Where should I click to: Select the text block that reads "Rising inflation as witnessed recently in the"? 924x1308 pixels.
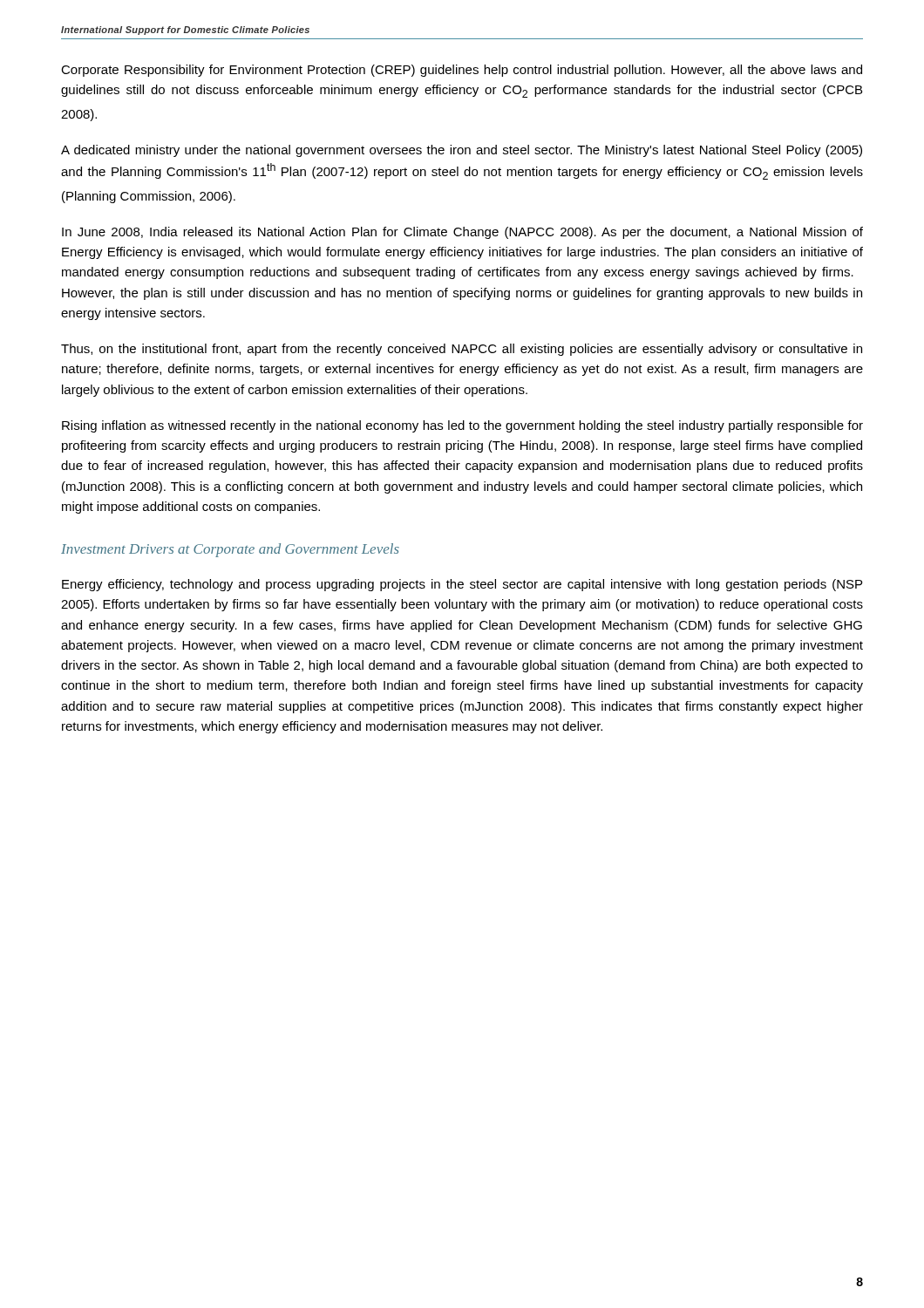coord(462,465)
